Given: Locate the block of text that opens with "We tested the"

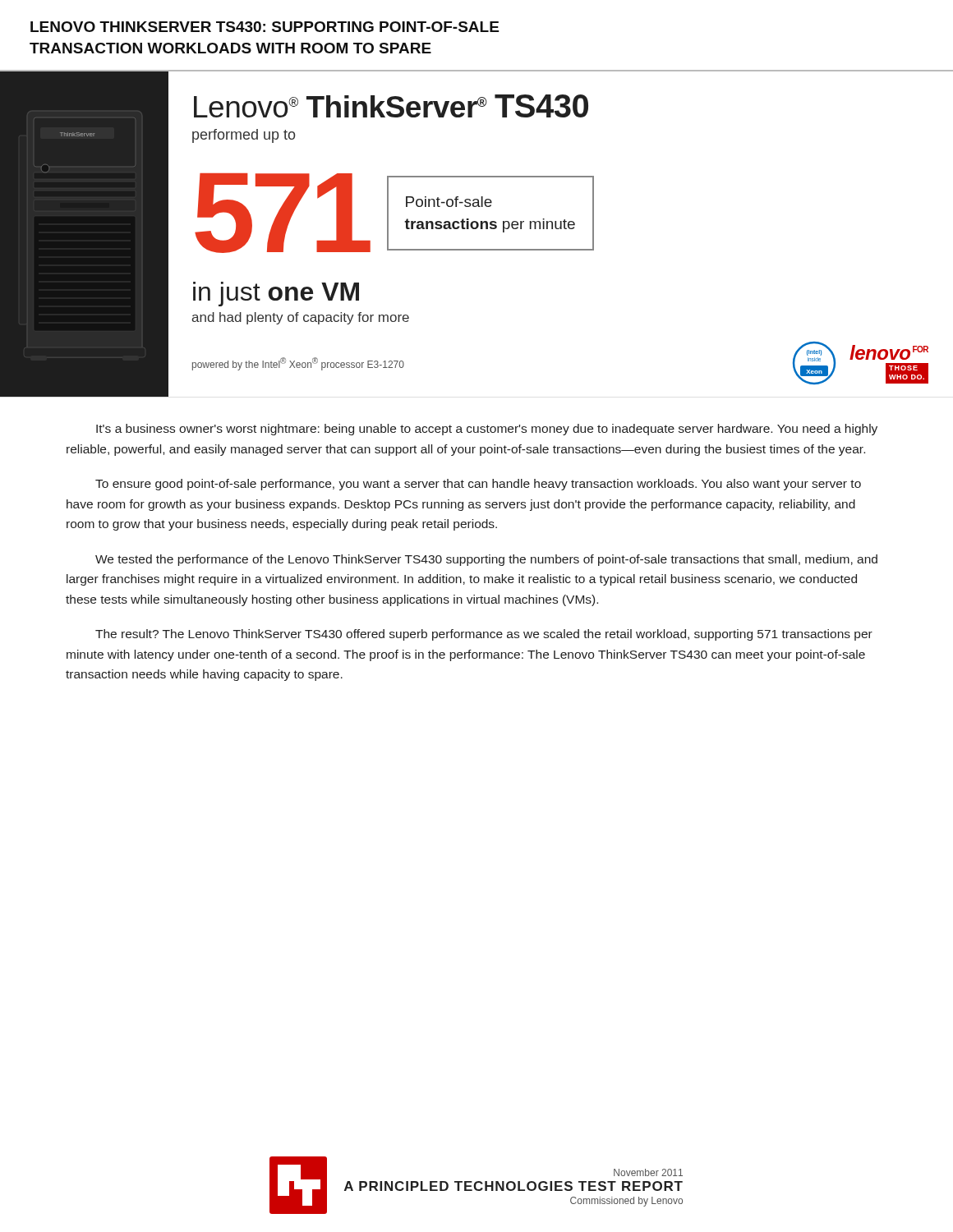Looking at the screenshot, I should click(472, 579).
